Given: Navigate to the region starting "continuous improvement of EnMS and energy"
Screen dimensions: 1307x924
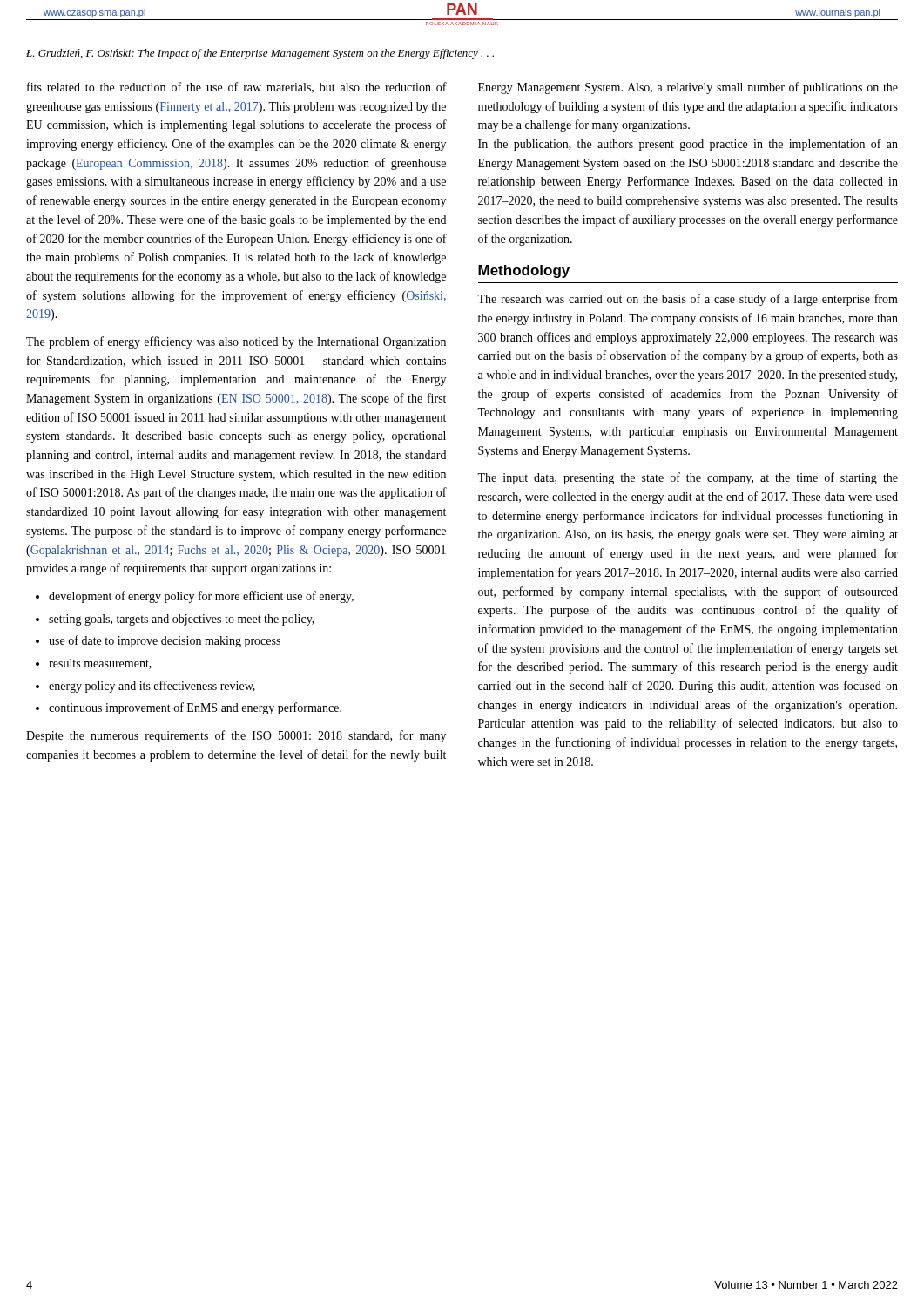Looking at the screenshot, I should coord(196,708).
